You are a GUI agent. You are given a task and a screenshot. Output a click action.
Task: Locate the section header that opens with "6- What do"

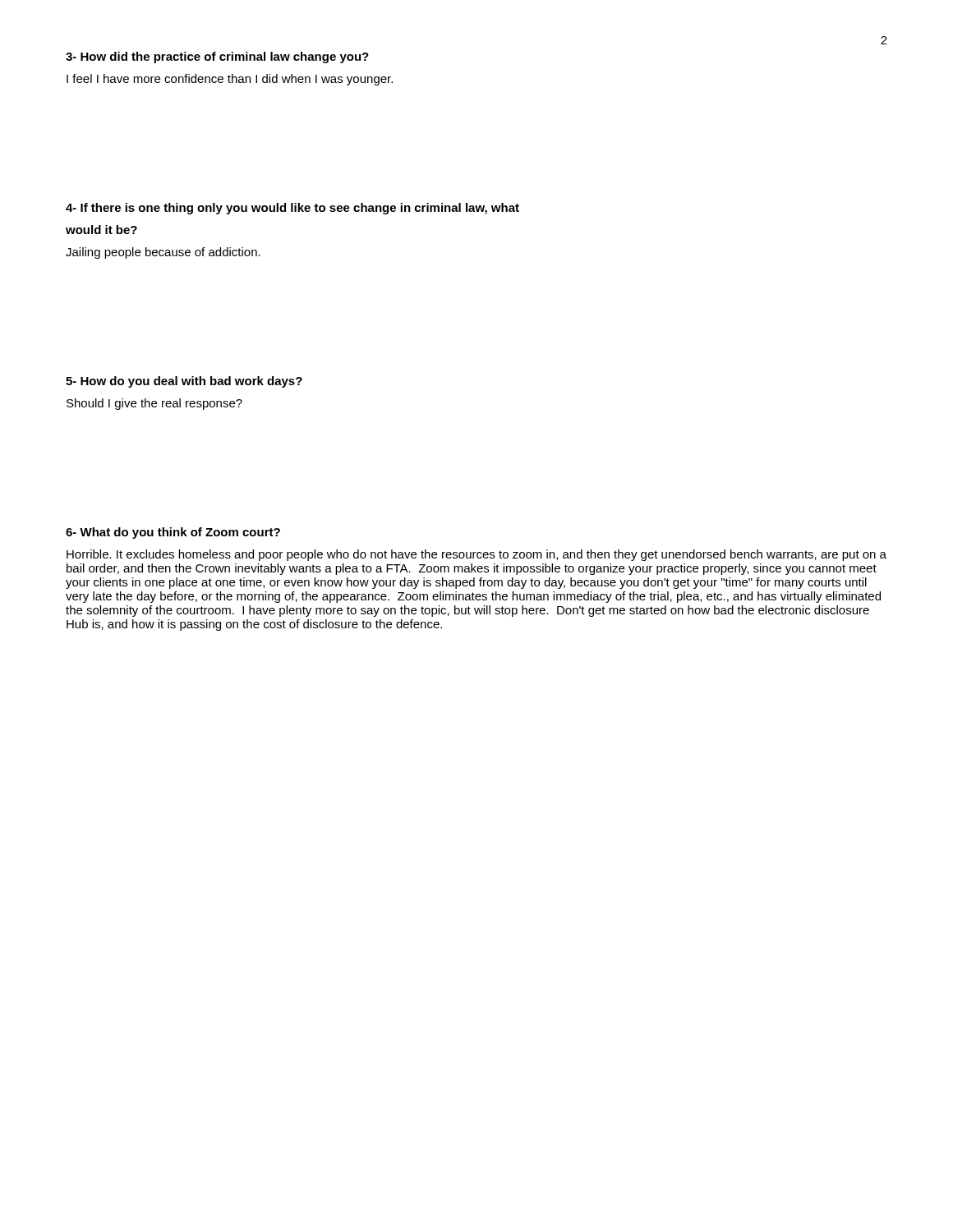173,532
